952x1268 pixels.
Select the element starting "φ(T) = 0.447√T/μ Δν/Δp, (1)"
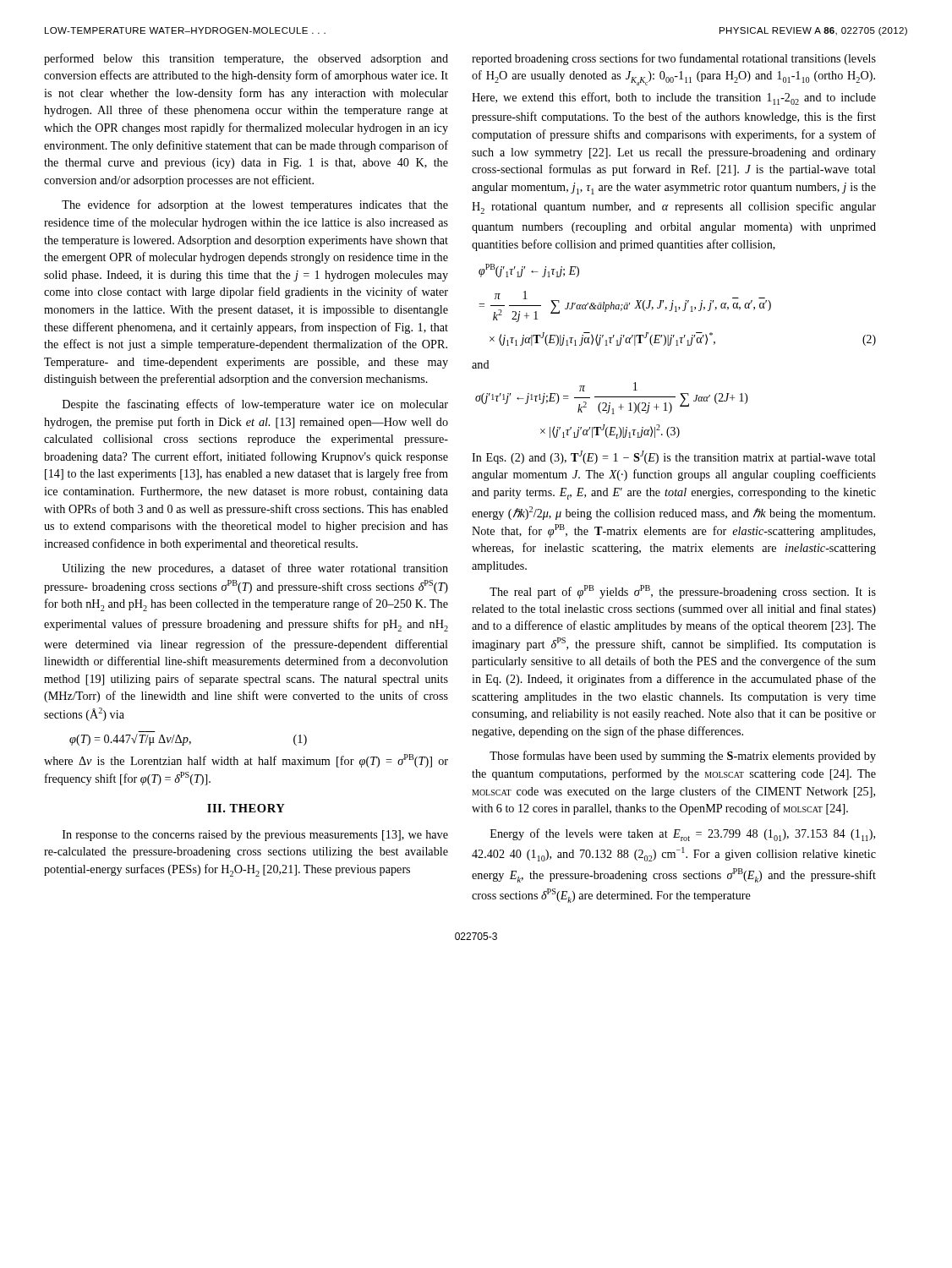coord(188,739)
